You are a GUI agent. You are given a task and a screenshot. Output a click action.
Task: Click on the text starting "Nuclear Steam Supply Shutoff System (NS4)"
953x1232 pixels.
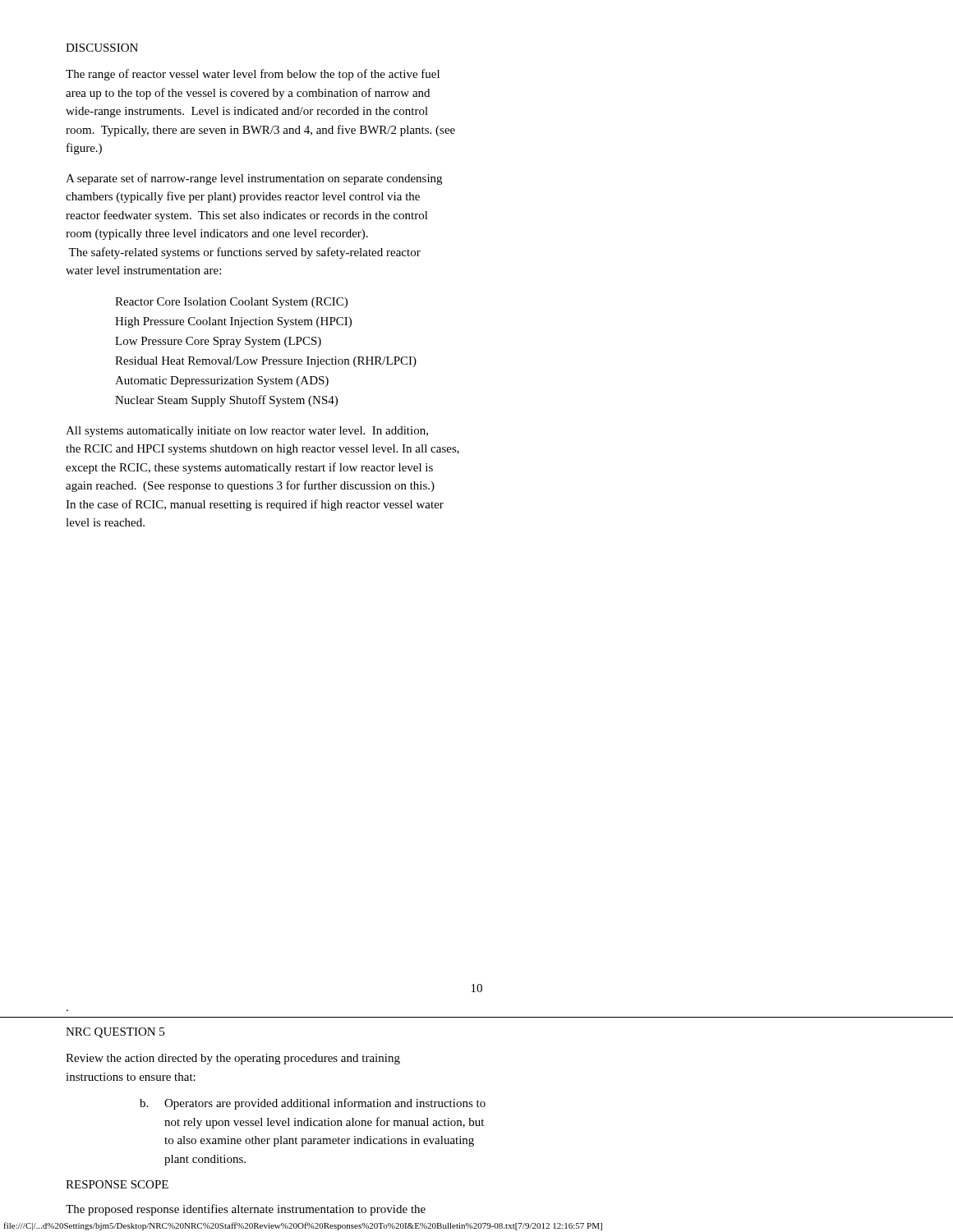227,400
